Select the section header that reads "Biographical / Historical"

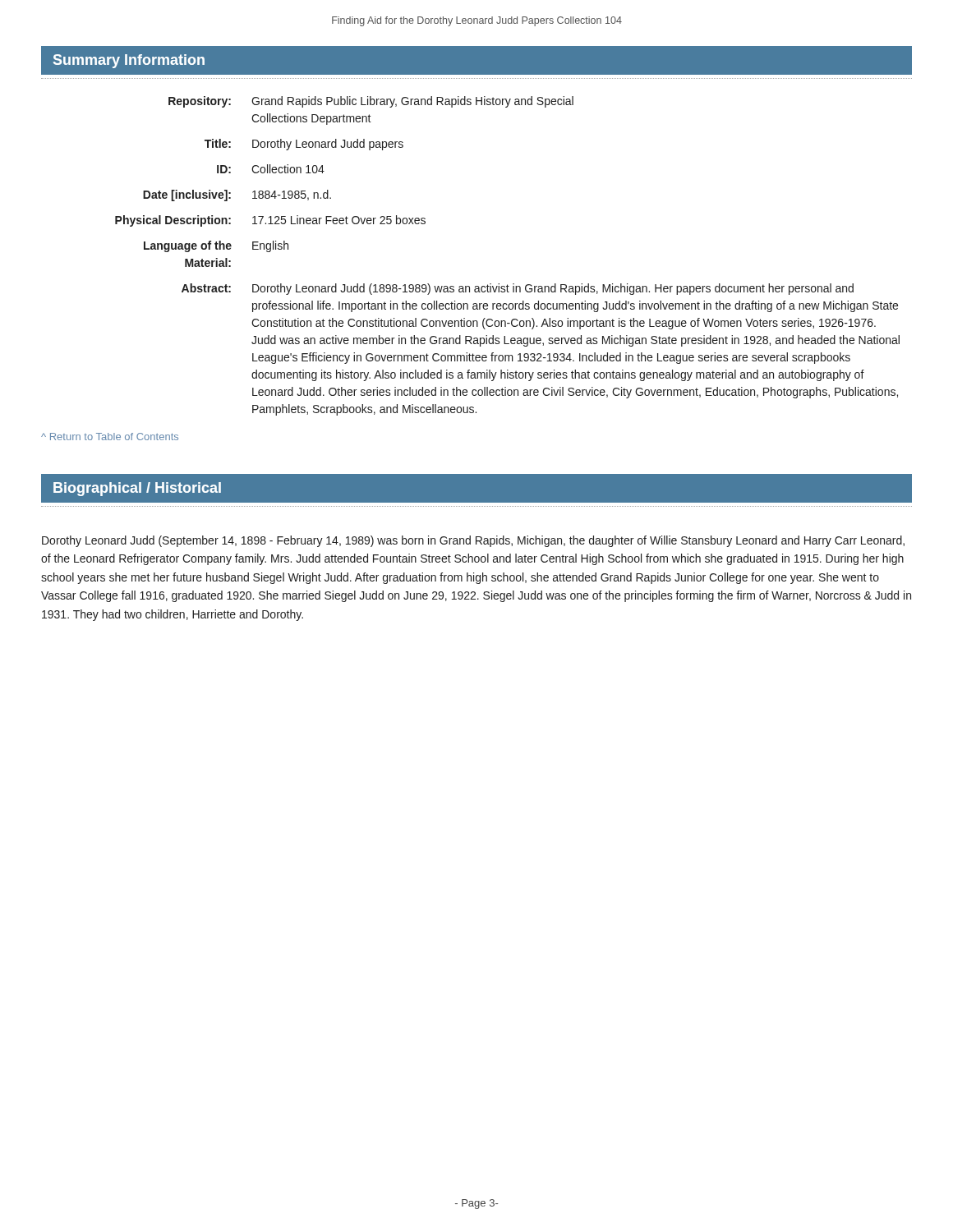[x=137, y=489]
